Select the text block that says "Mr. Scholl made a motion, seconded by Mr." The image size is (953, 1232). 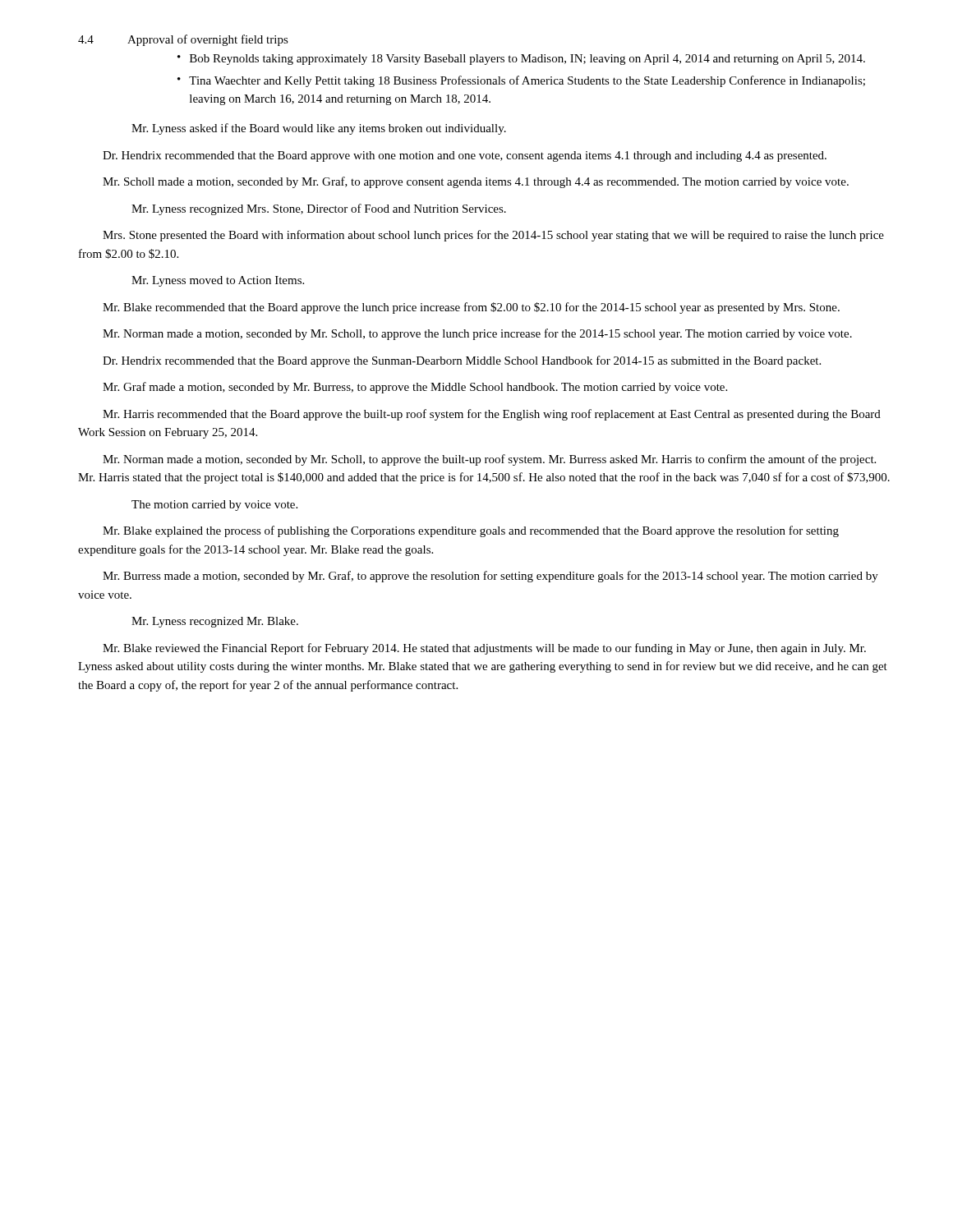(x=464, y=182)
